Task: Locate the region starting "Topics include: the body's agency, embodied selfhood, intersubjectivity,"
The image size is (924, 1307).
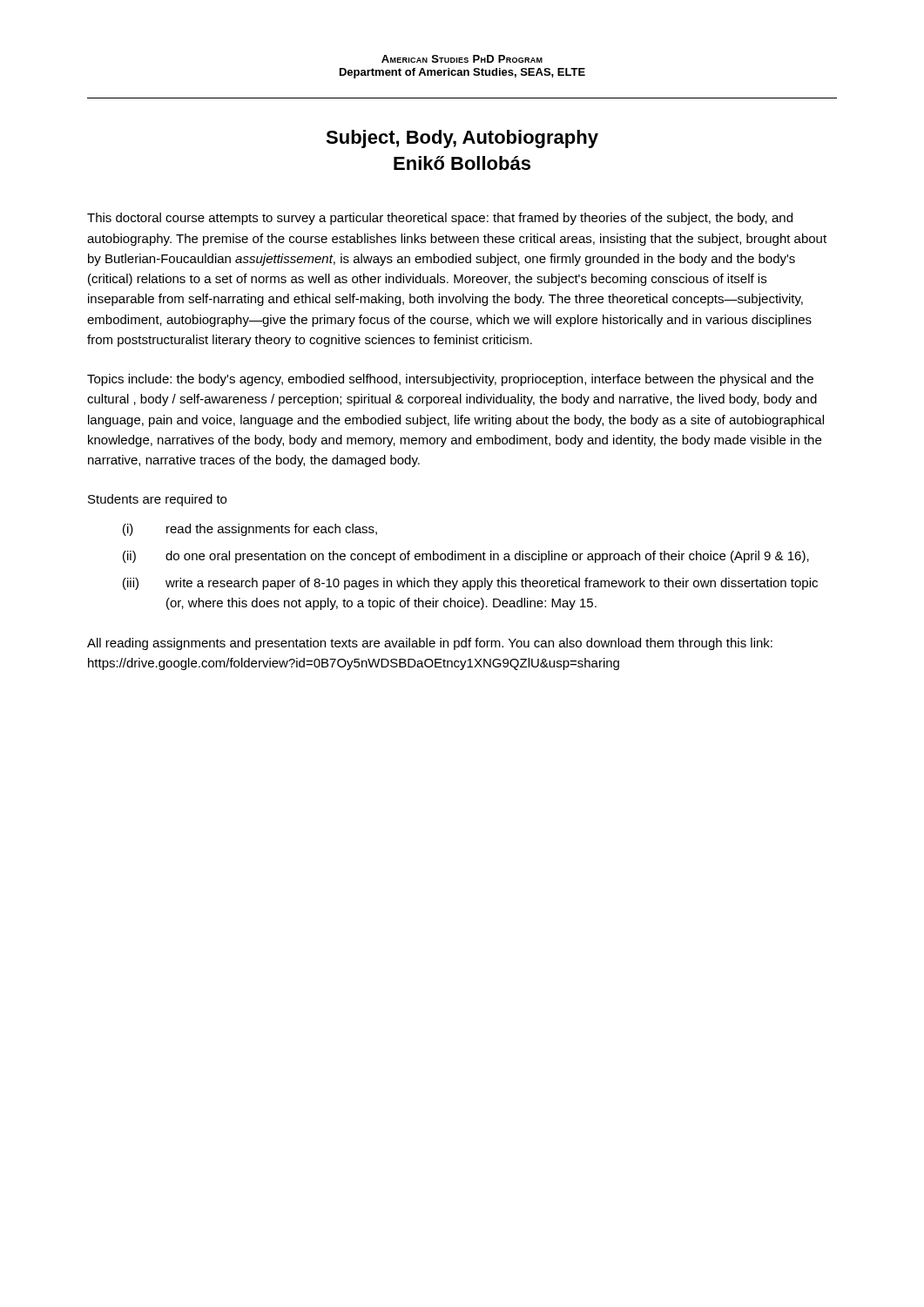Action: (456, 419)
